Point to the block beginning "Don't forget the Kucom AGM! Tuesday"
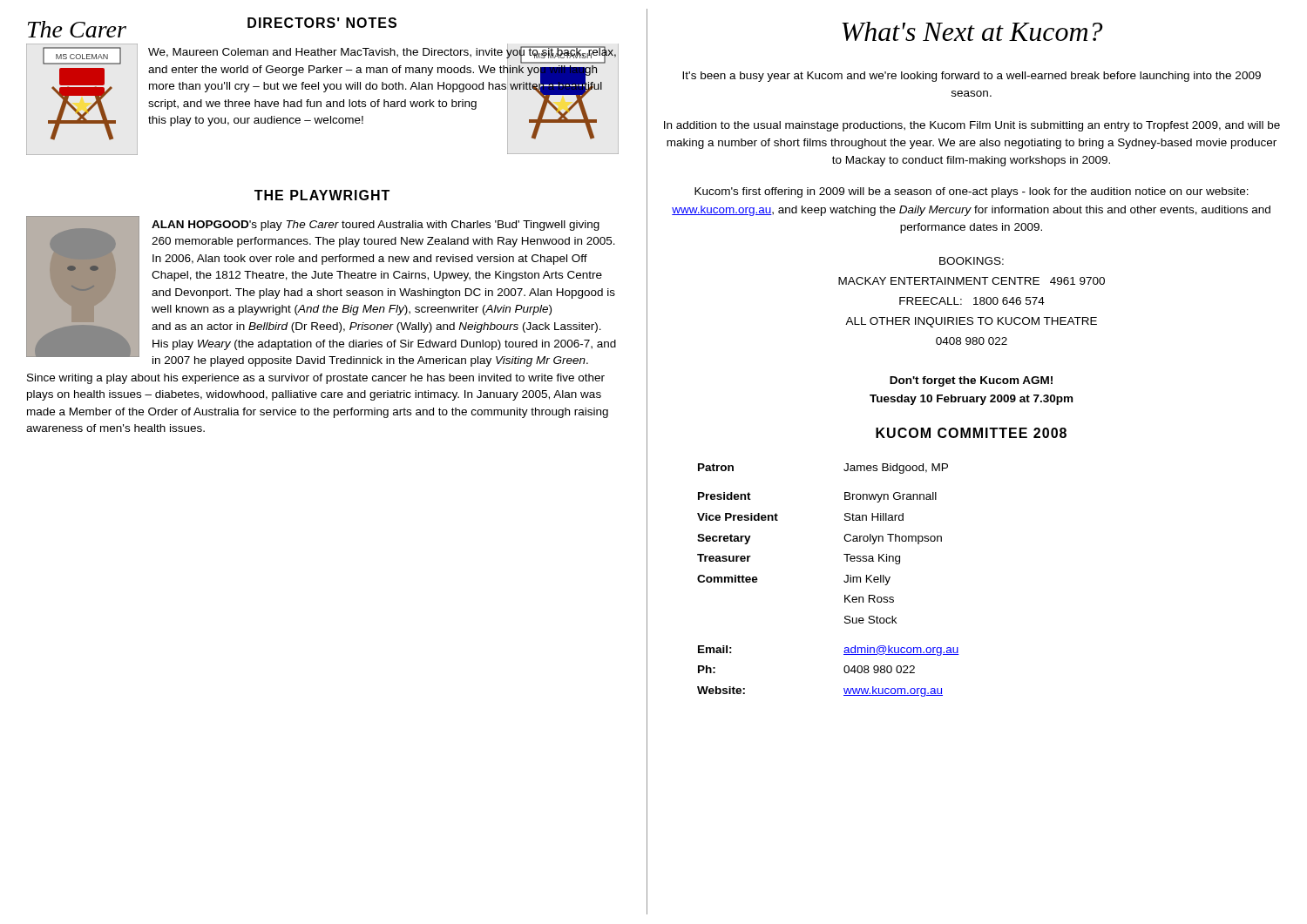Image resolution: width=1307 pixels, height=924 pixels. [972, 389]
